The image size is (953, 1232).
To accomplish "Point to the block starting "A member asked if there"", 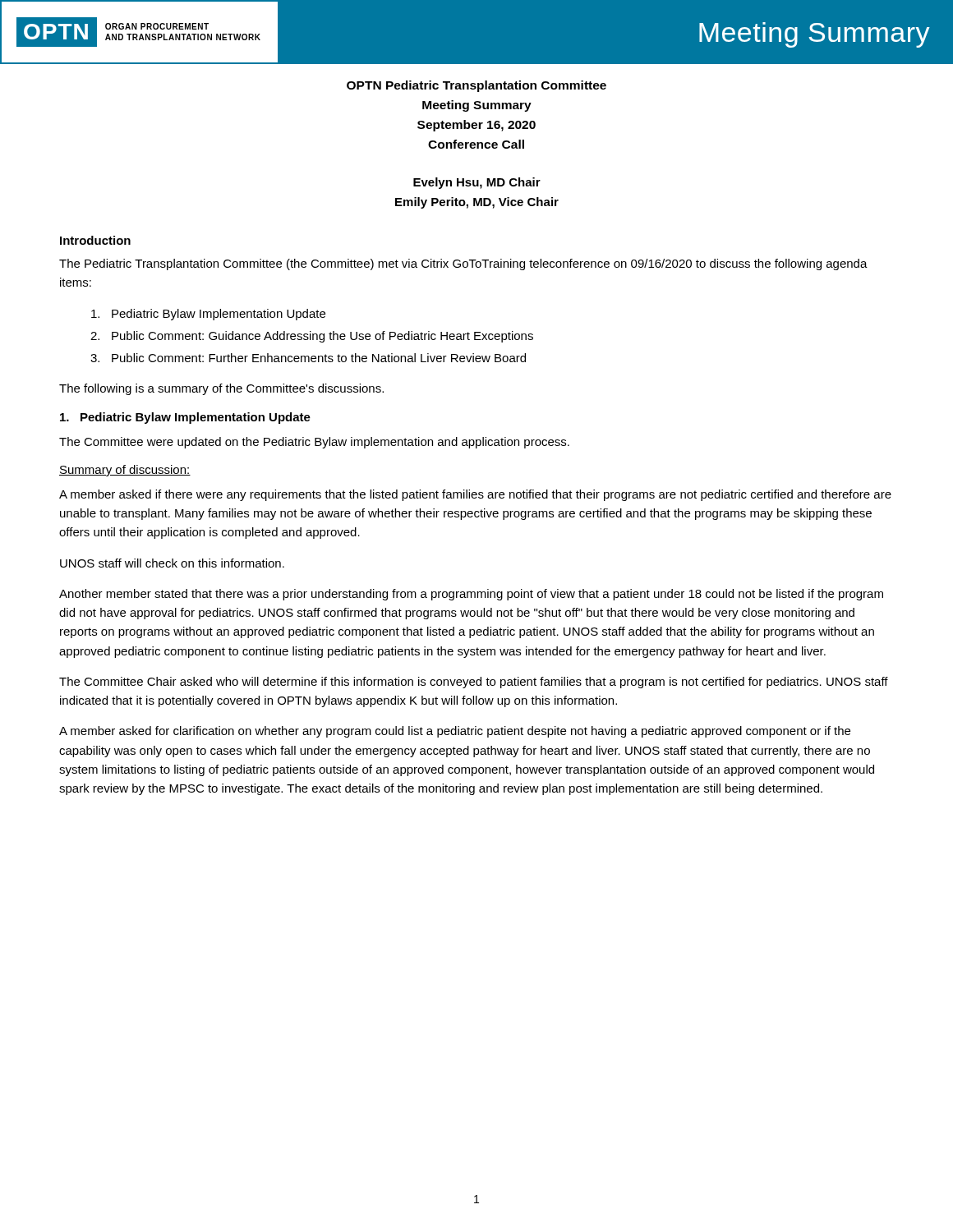I will (475, 513).
